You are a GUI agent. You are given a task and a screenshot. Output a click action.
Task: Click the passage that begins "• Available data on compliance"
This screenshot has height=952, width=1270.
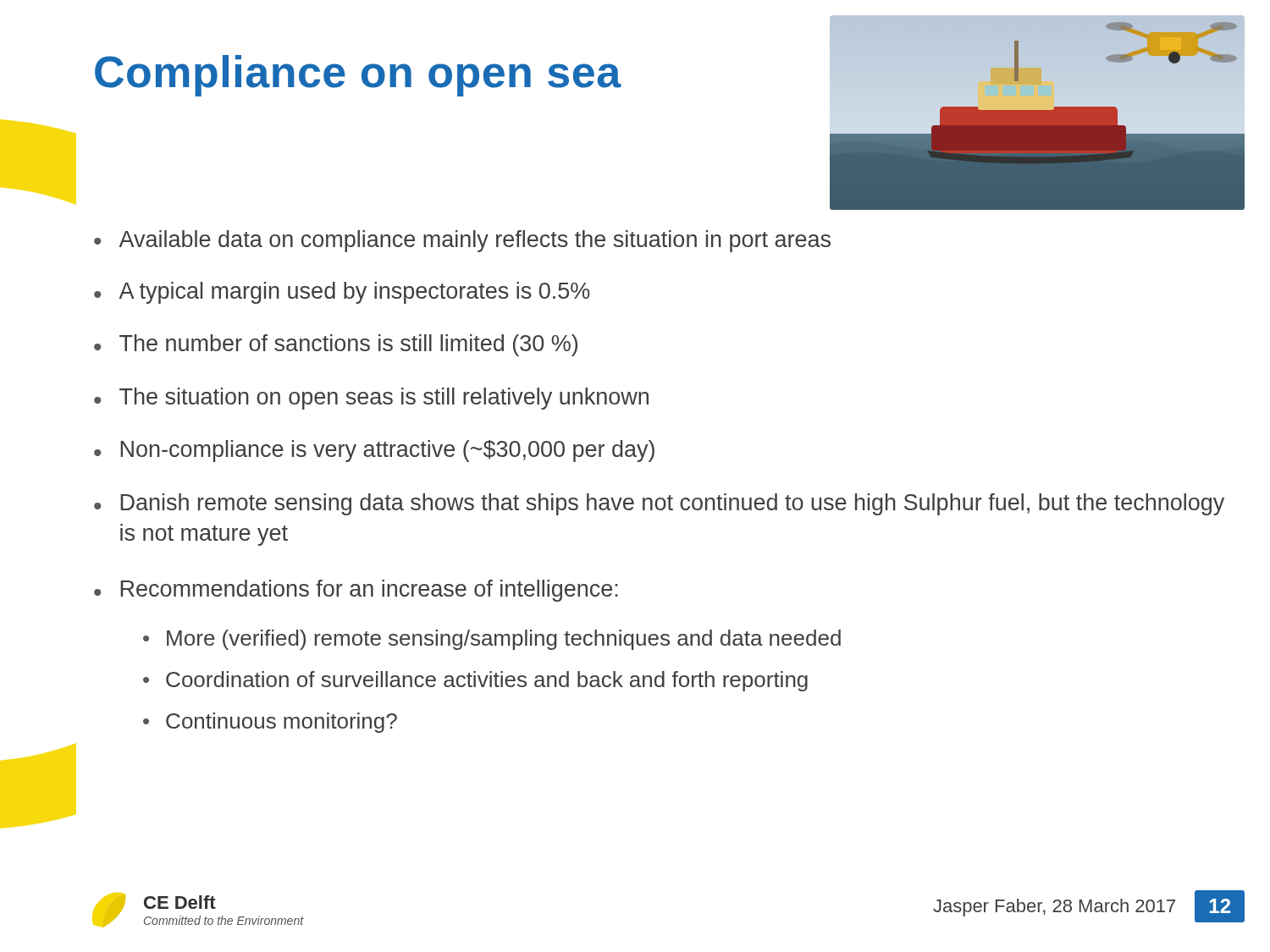(462, 241)
